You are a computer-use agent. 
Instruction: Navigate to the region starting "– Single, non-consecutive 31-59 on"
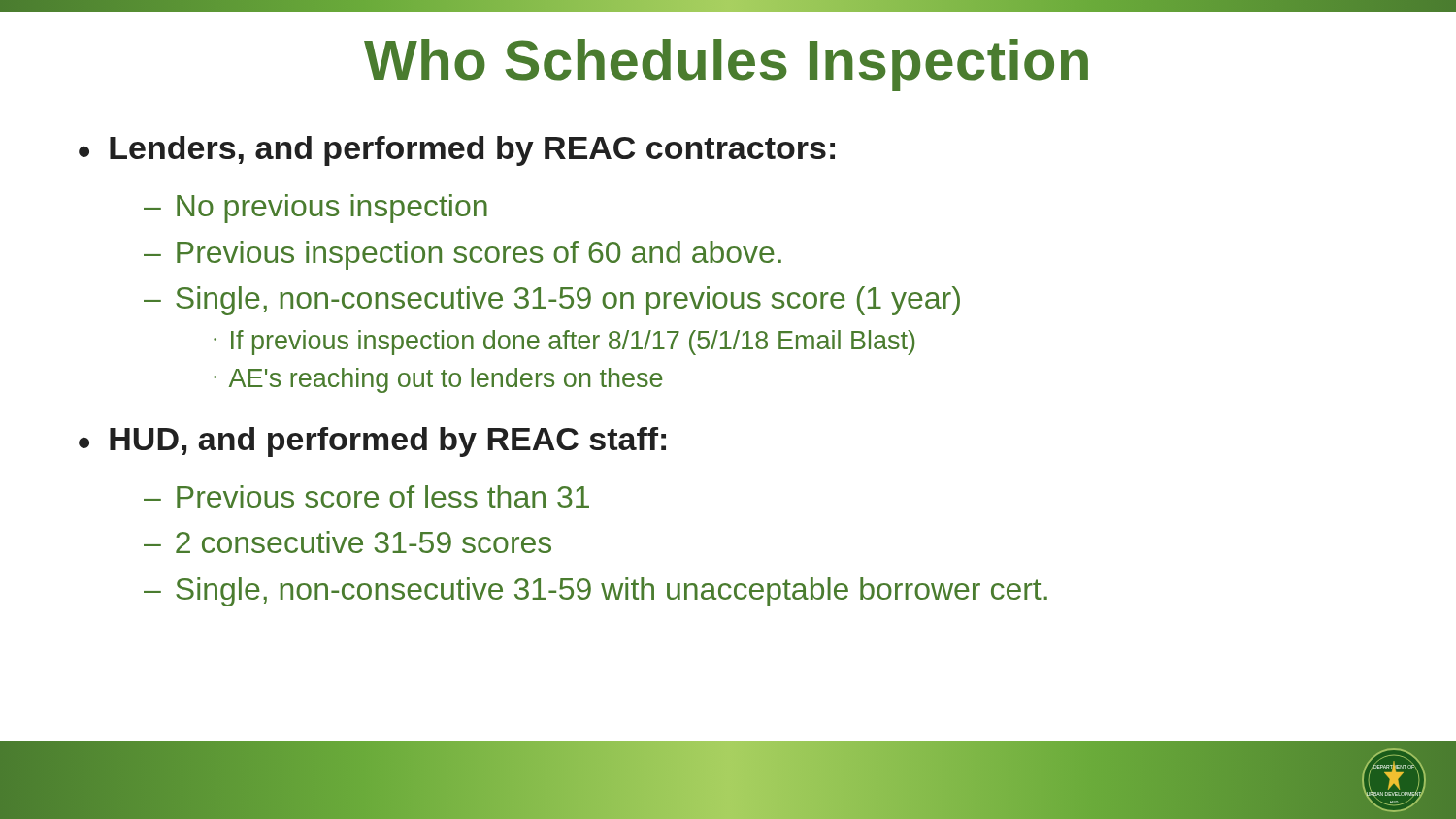553,298
